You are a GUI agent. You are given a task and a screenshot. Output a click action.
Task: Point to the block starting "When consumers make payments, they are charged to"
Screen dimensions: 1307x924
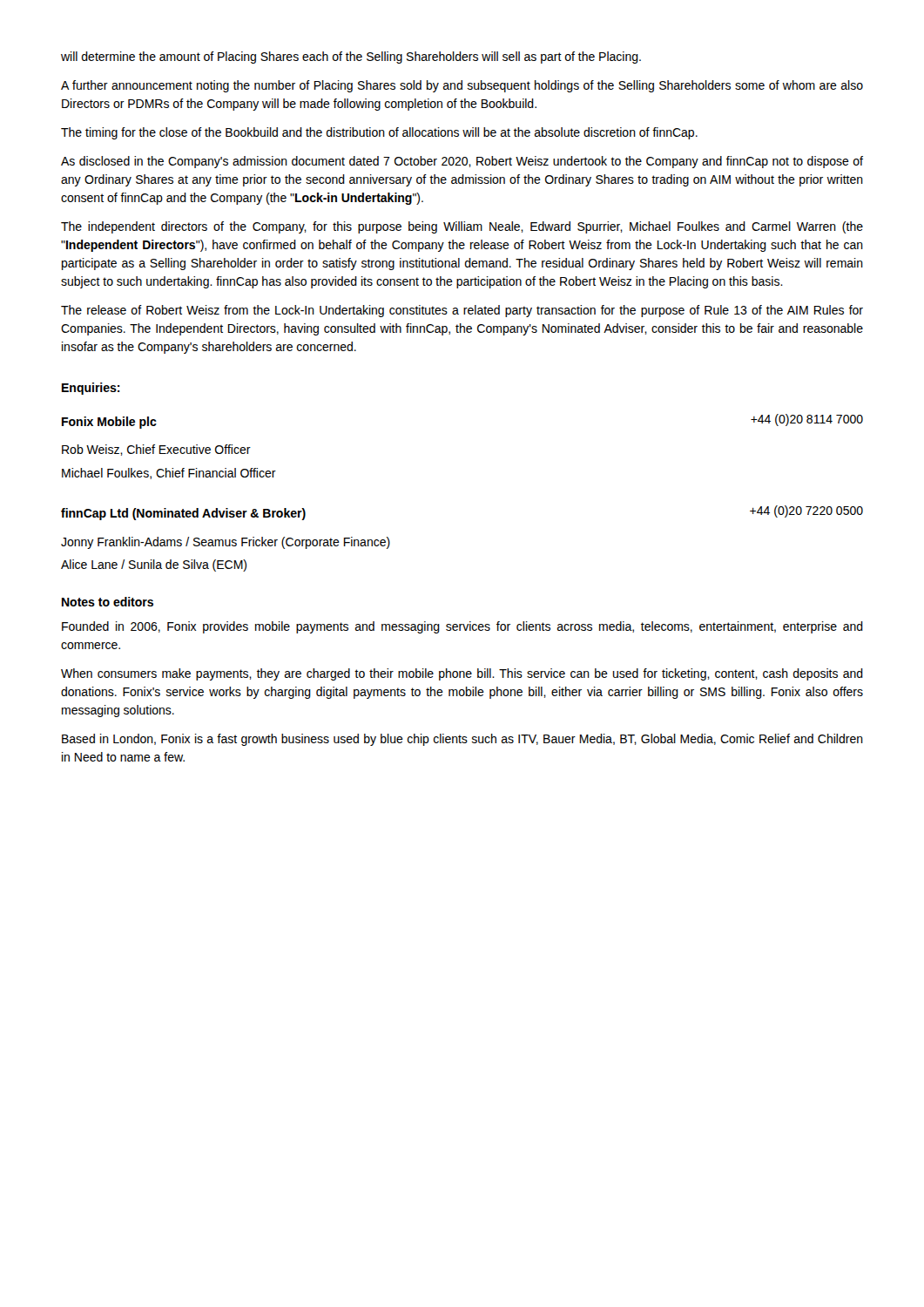[462, 692]
